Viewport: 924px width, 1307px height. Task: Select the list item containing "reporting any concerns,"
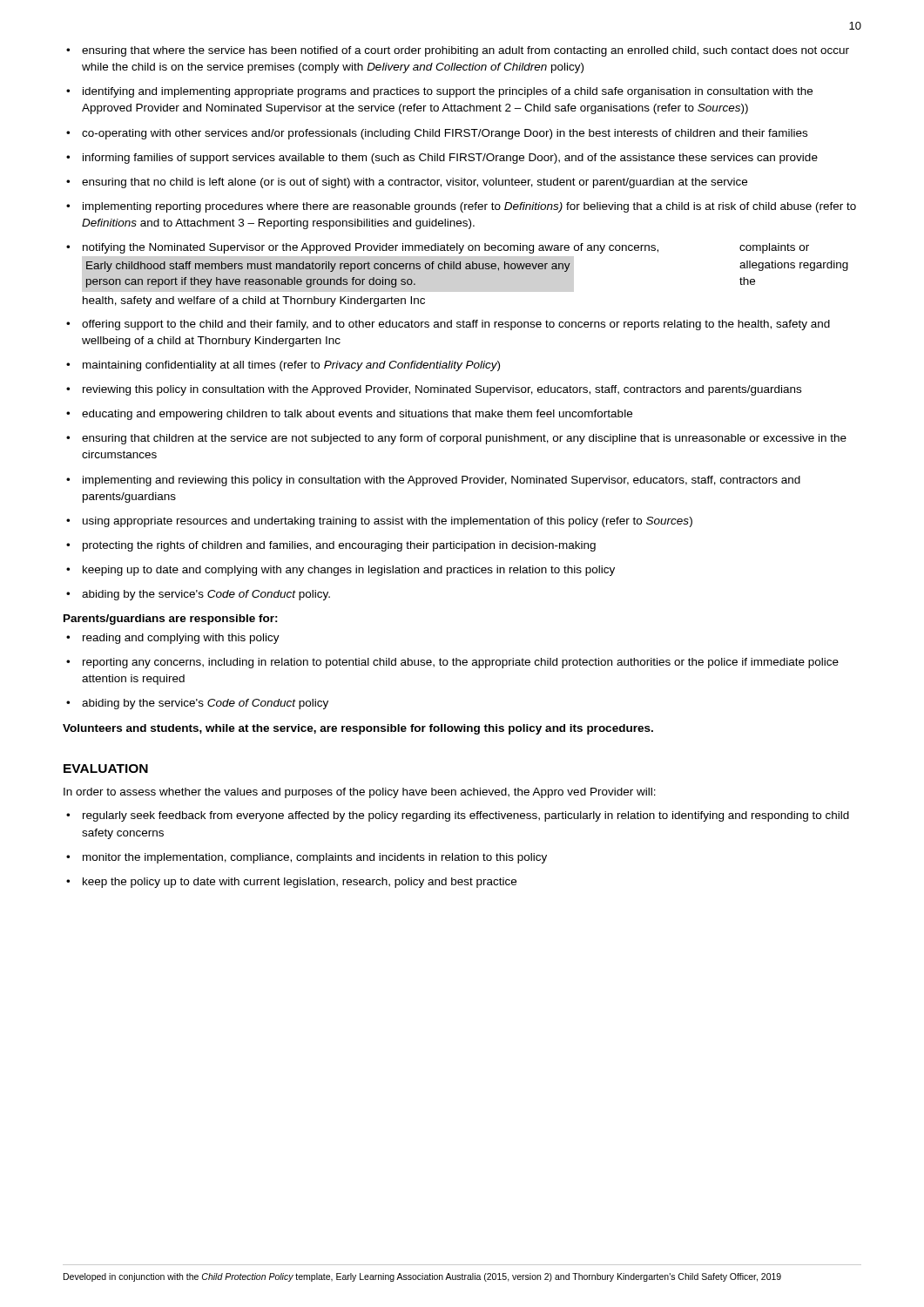coord(460,670)
